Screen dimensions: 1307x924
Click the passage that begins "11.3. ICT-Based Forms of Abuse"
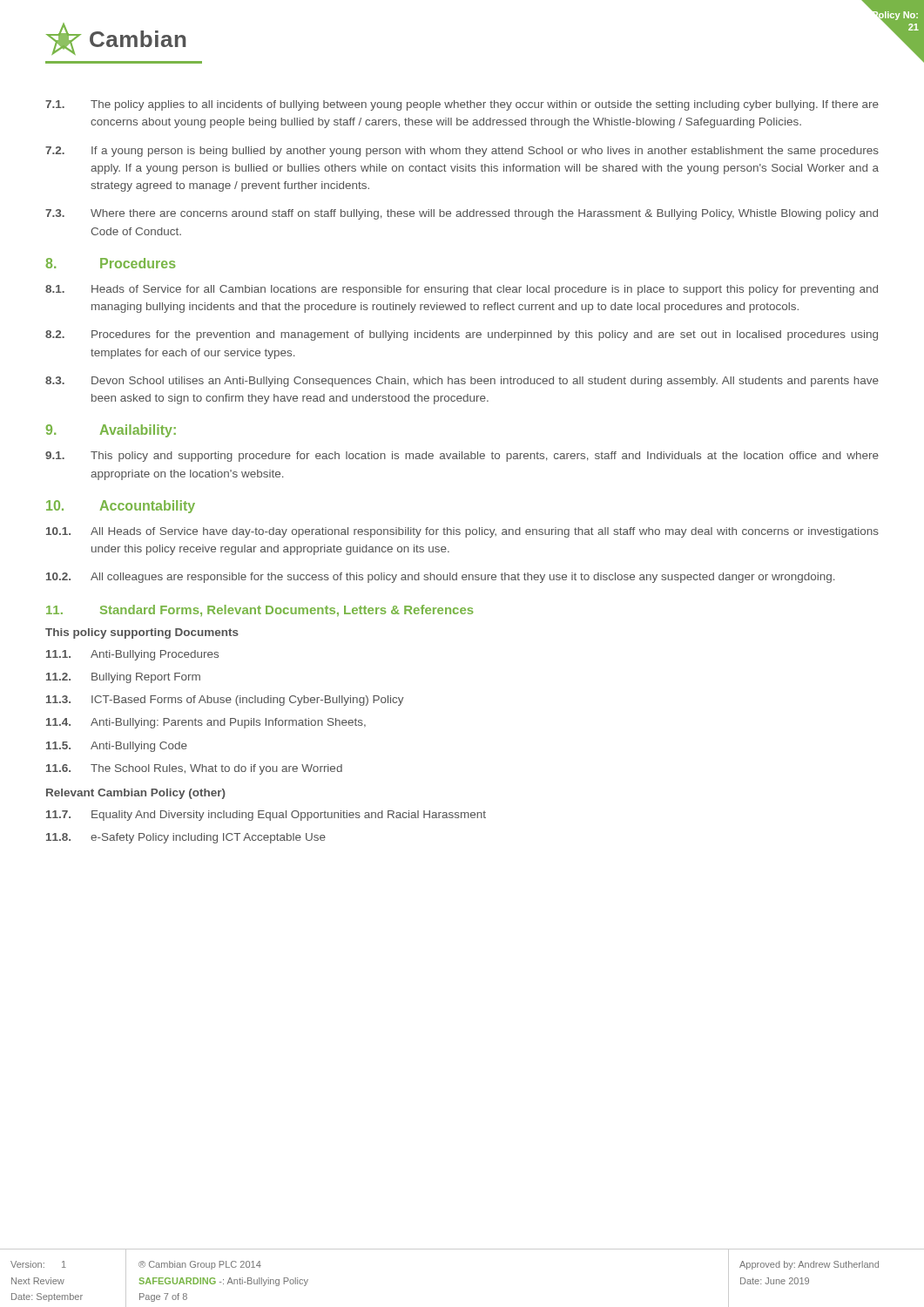click(x=225, y=701)
